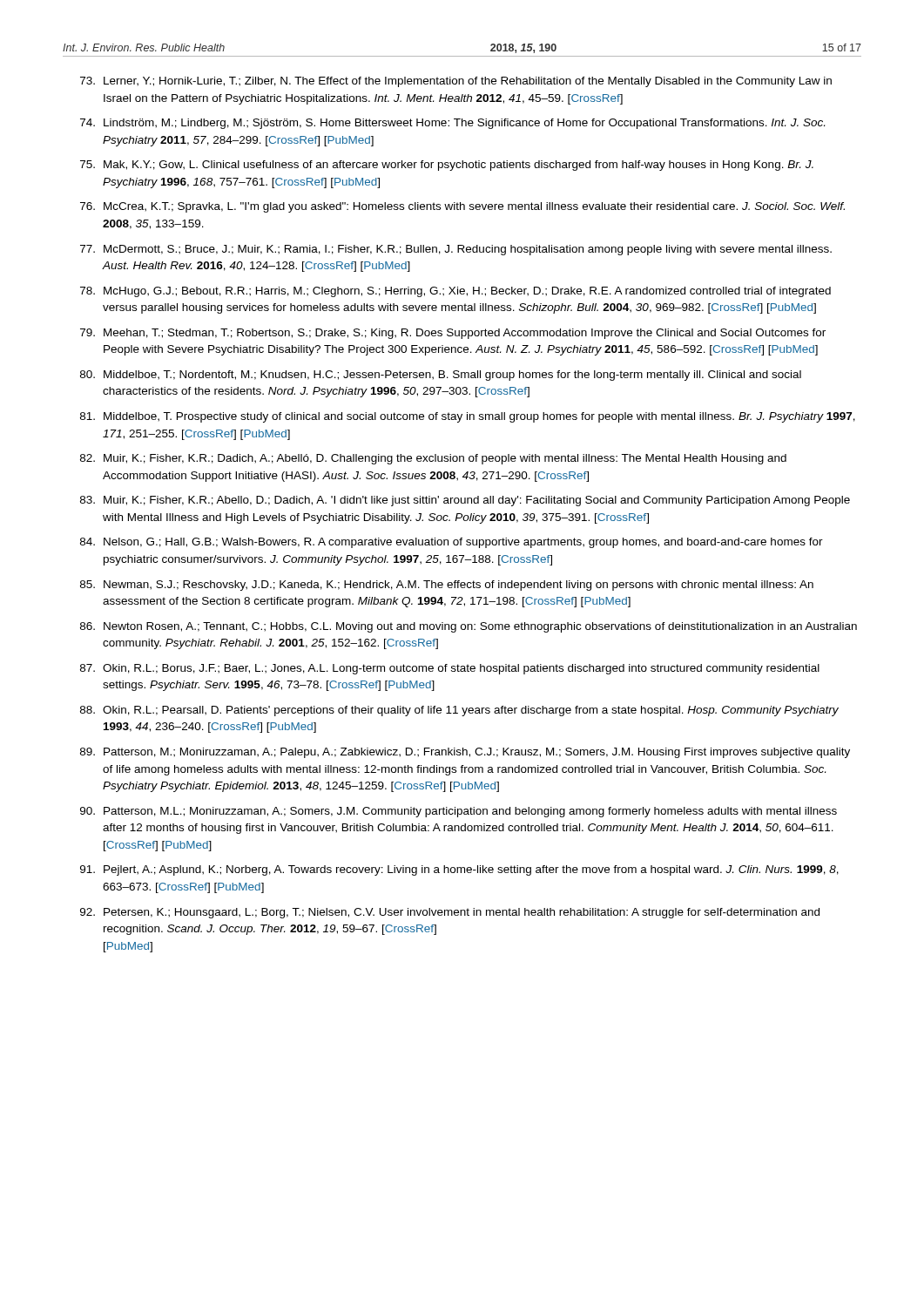Locate the list item that reads "73. Lerner, Y.; Hornik-Lurie, T.; Zilber, N."
The height and width of the screenshot is (1307, 924).
tap(462, 89)
